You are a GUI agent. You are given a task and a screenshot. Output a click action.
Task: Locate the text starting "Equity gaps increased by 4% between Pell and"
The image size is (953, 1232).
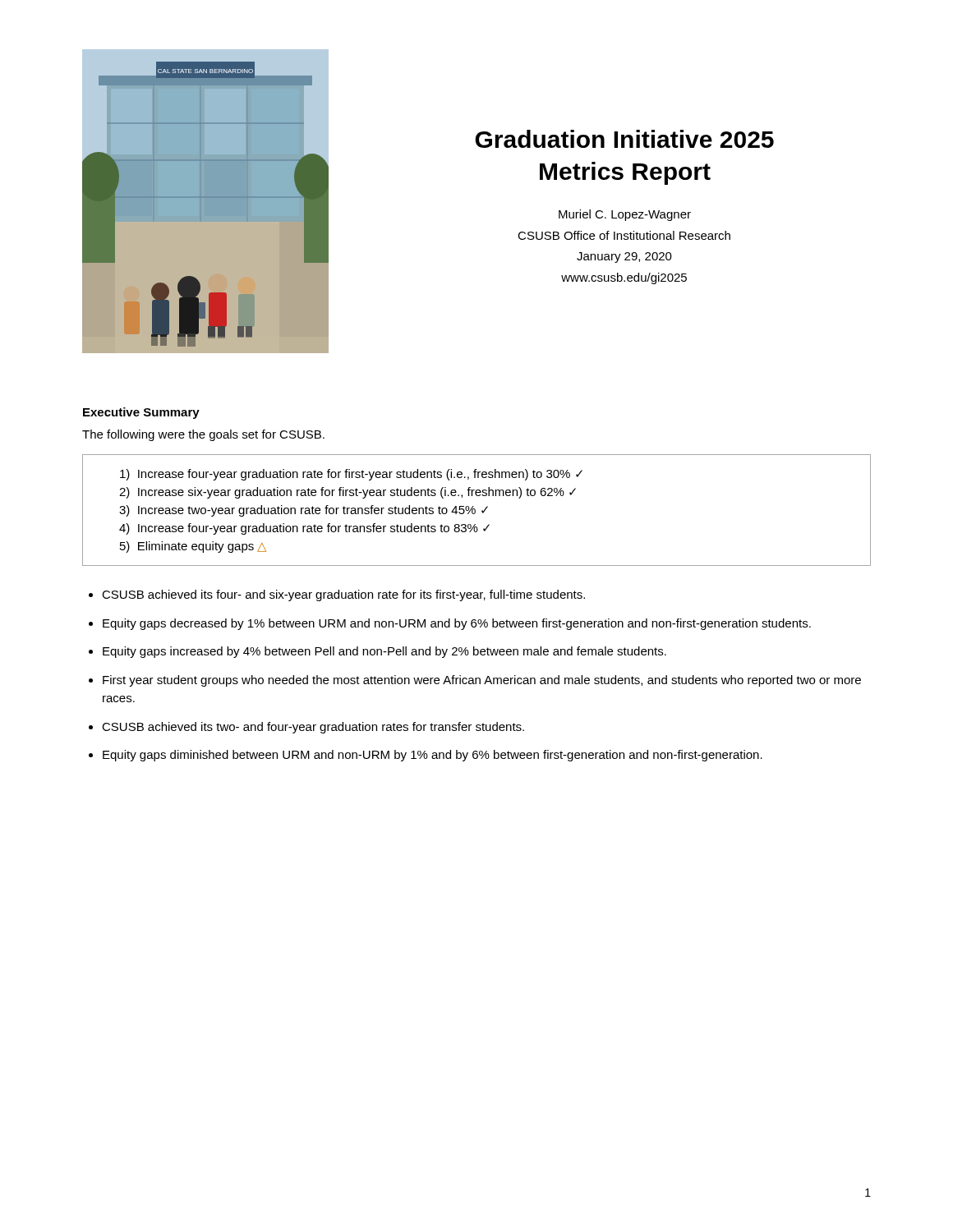[486, 651]
